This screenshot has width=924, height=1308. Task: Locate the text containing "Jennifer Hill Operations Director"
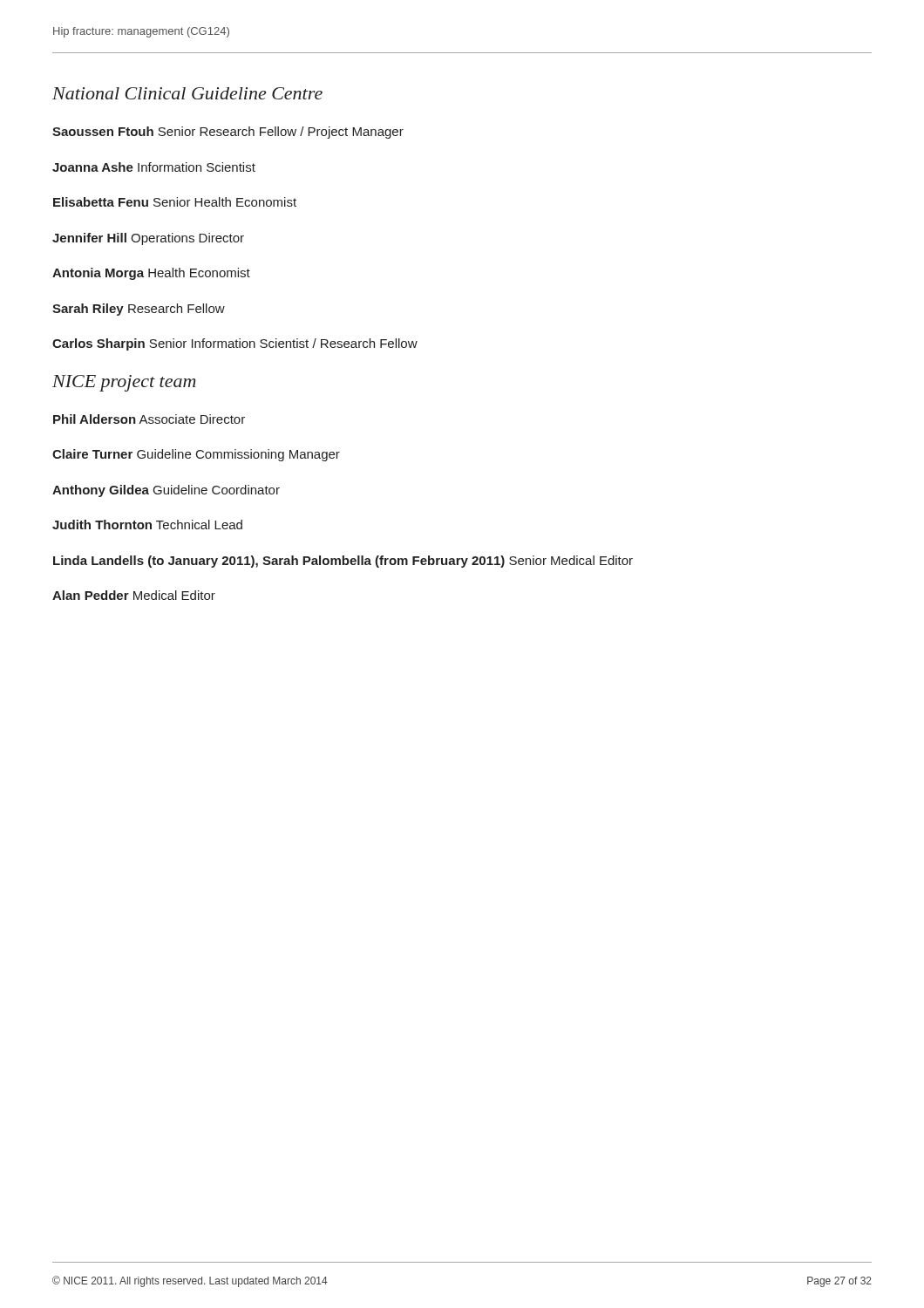148,237
